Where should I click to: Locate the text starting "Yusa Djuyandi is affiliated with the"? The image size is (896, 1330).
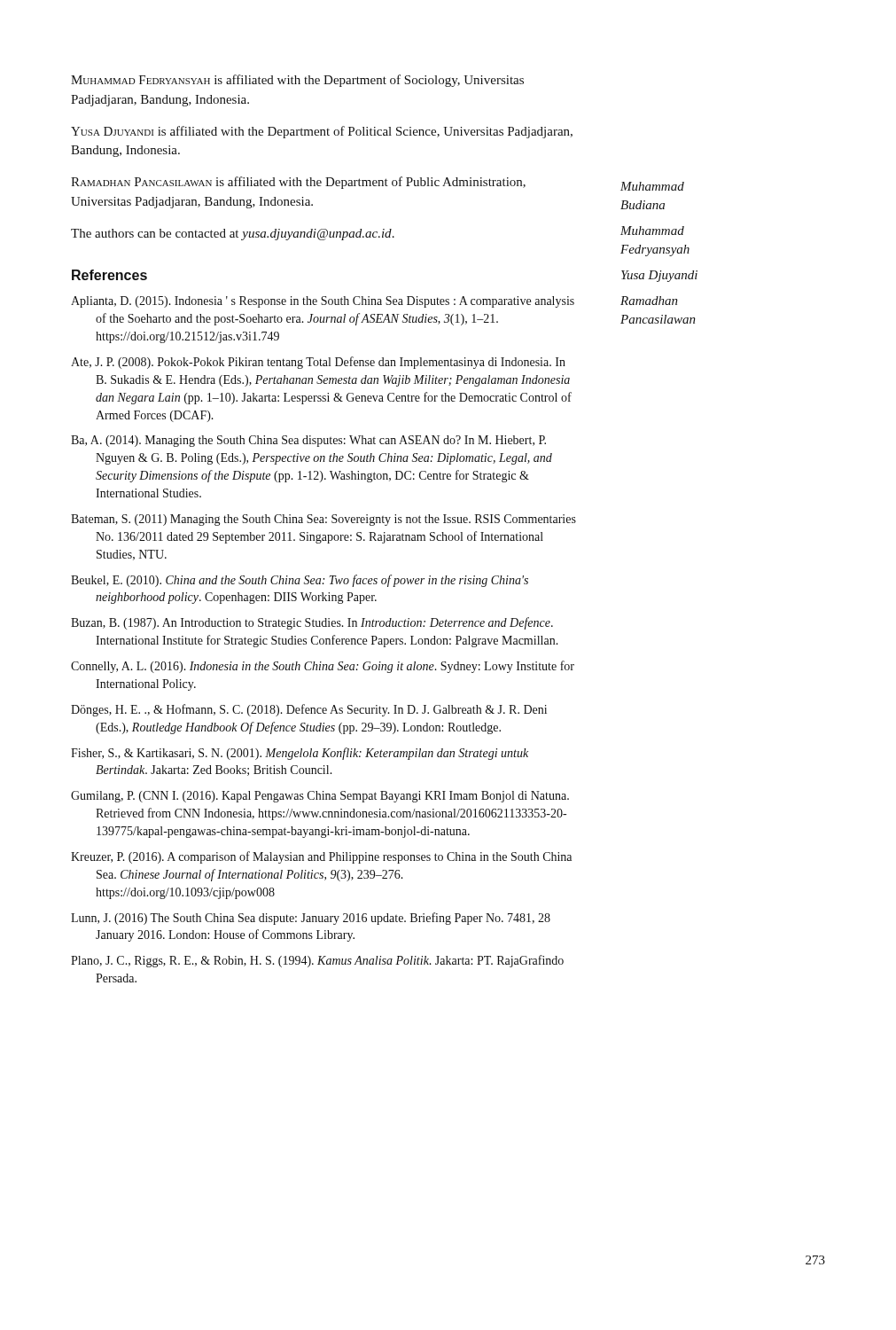point(322,140)
